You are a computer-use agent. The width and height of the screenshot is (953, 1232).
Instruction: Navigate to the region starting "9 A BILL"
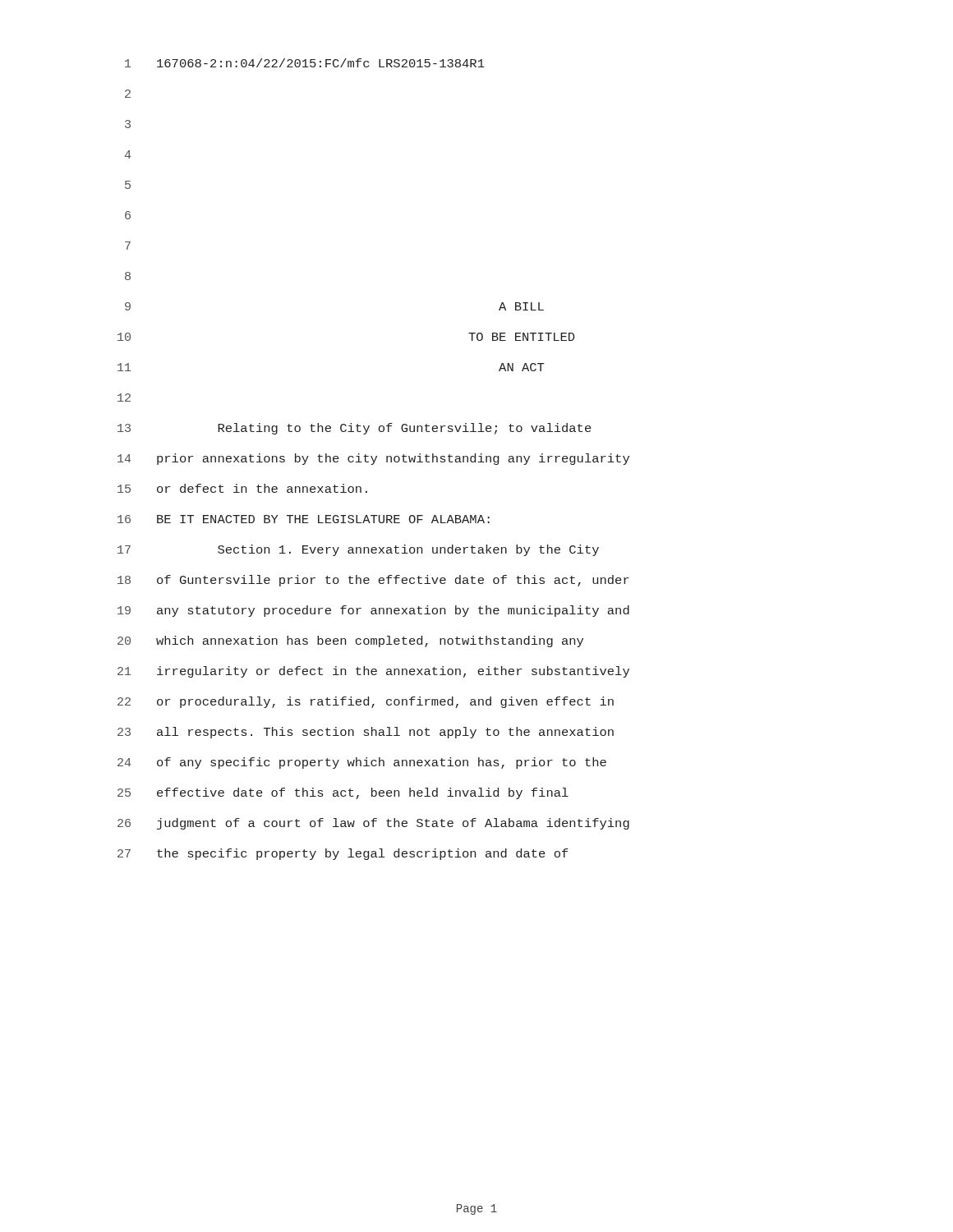[128, 307]
